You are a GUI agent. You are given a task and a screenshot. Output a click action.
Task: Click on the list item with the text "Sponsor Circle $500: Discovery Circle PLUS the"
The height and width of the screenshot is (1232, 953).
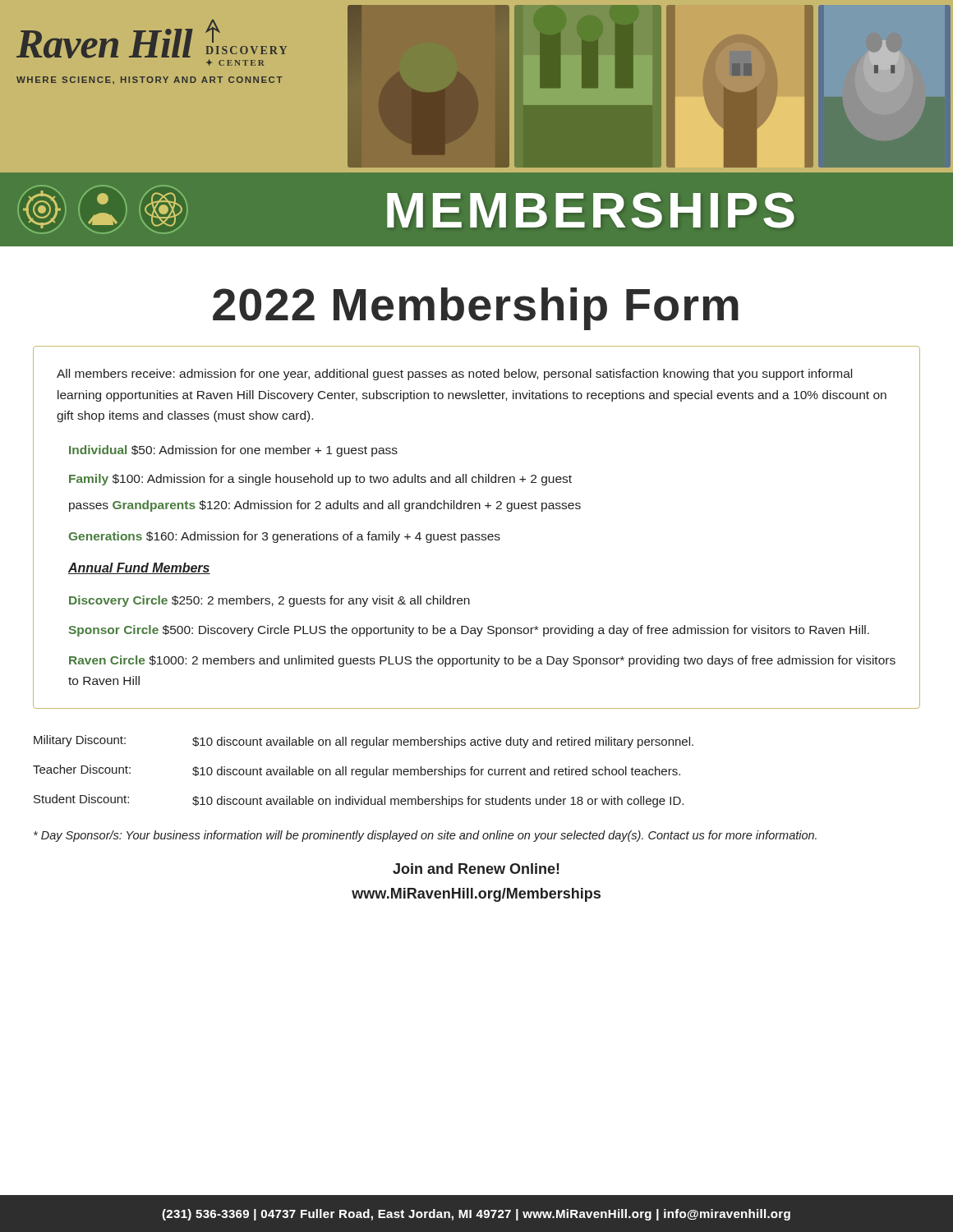(469, 630)
